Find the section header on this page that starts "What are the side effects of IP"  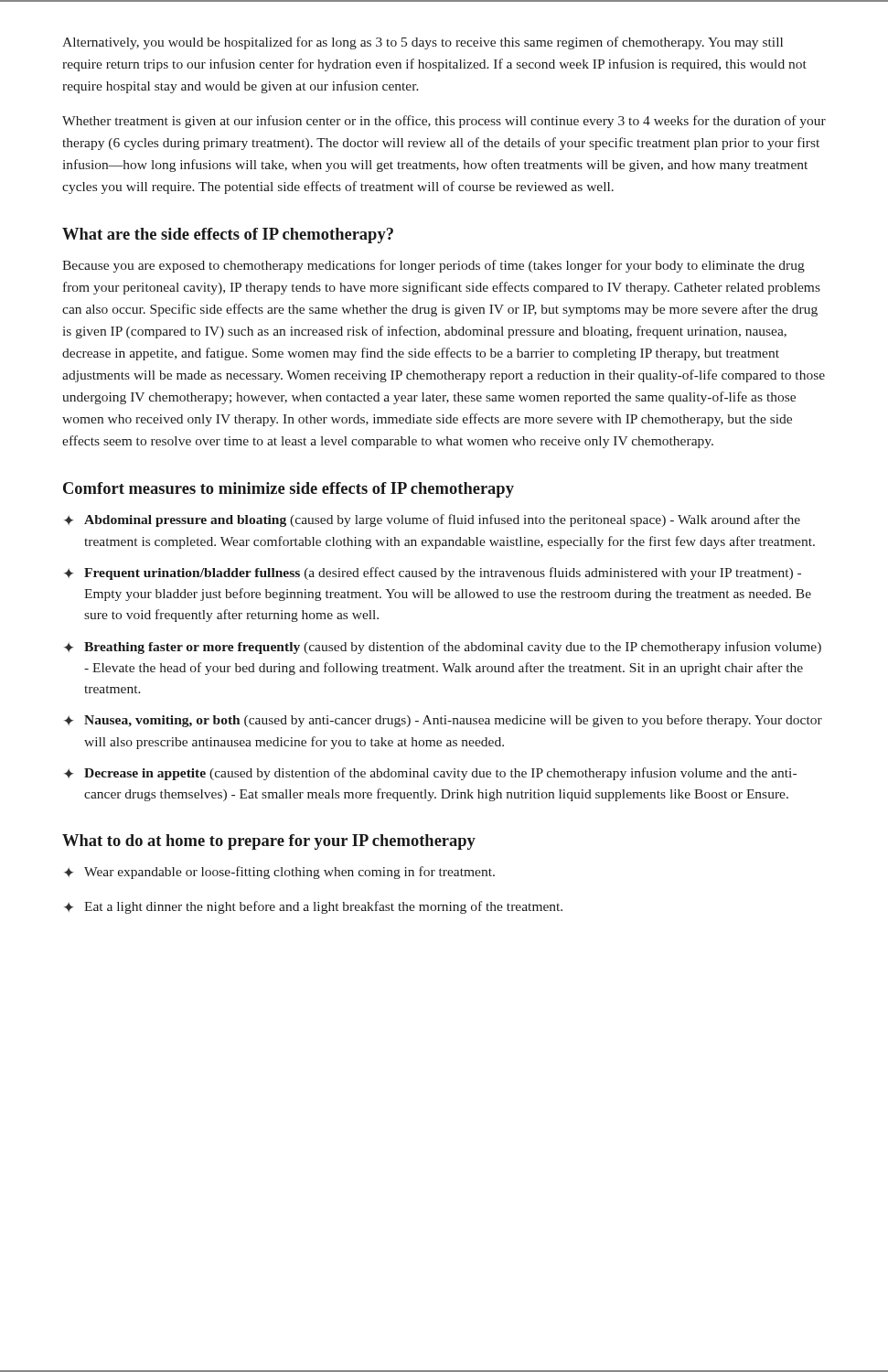(x=228, y=234)
